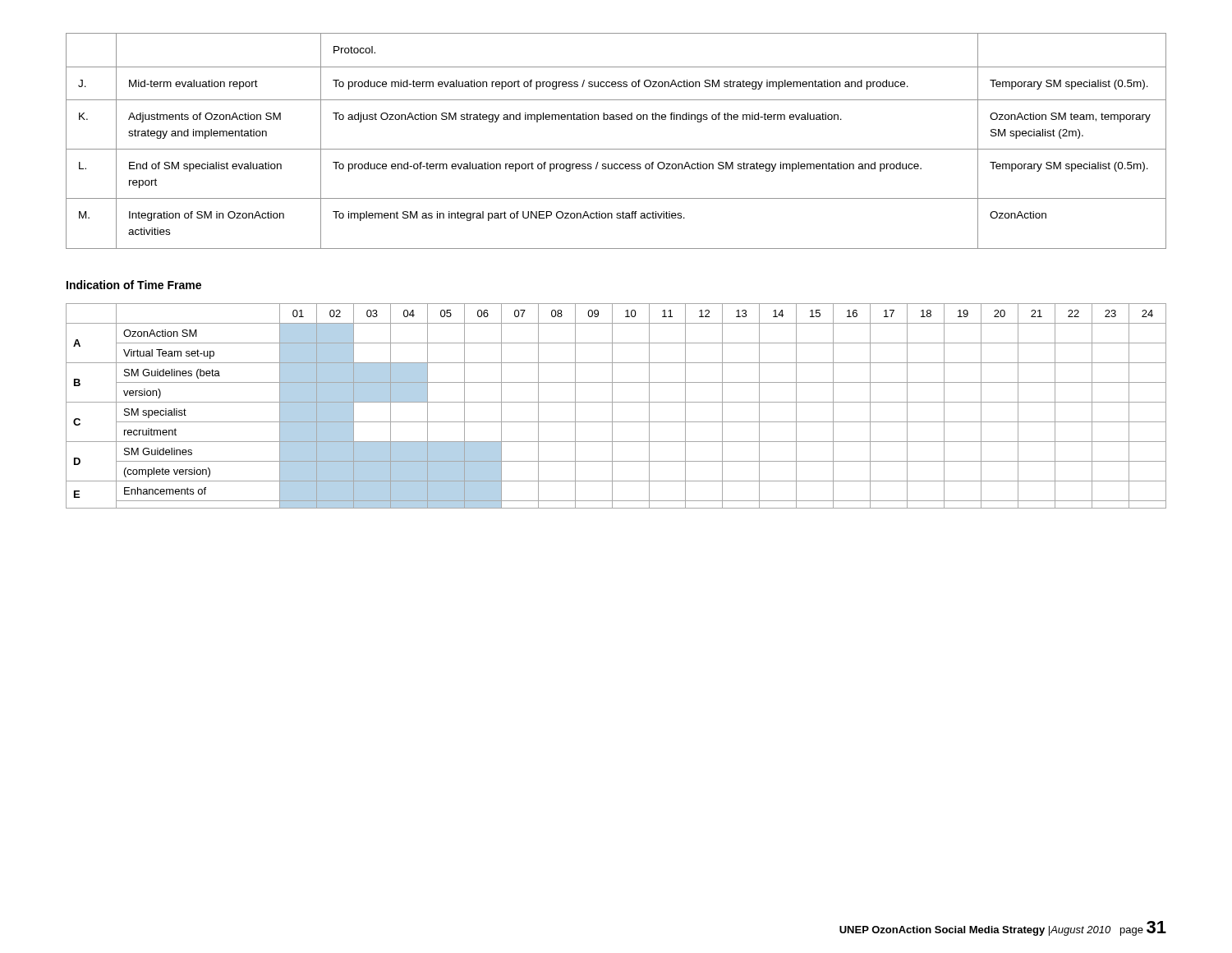Viewport: 1232px width, 953px height.
Task: Find the table that mentions "Mid-term evaluation report"
Action: coord(616,141)
